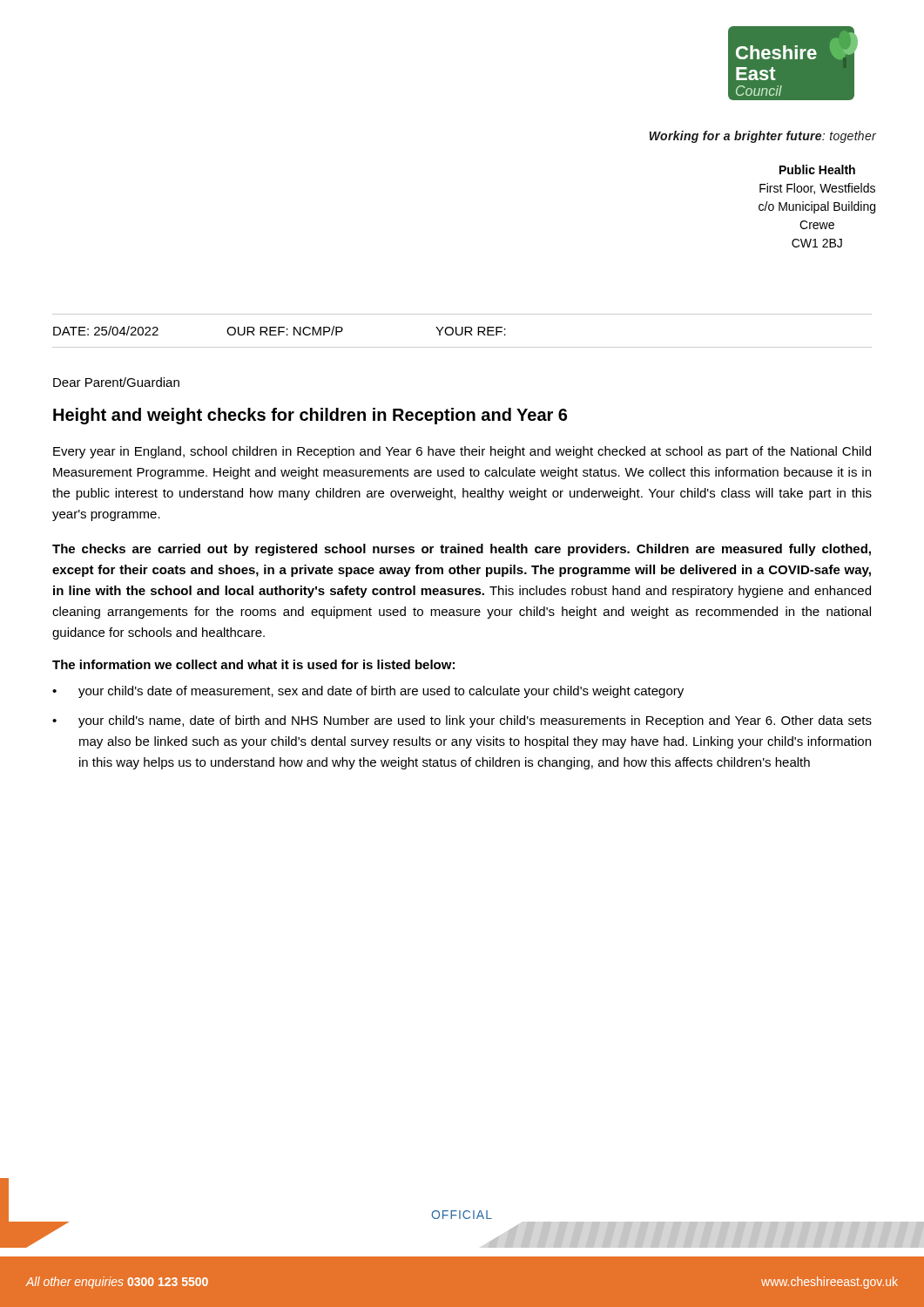Click on the region starting "The checks are carried out by"
Viewport: 924px width, 1307px height.
pyautogui.click(x=462, y=590)
